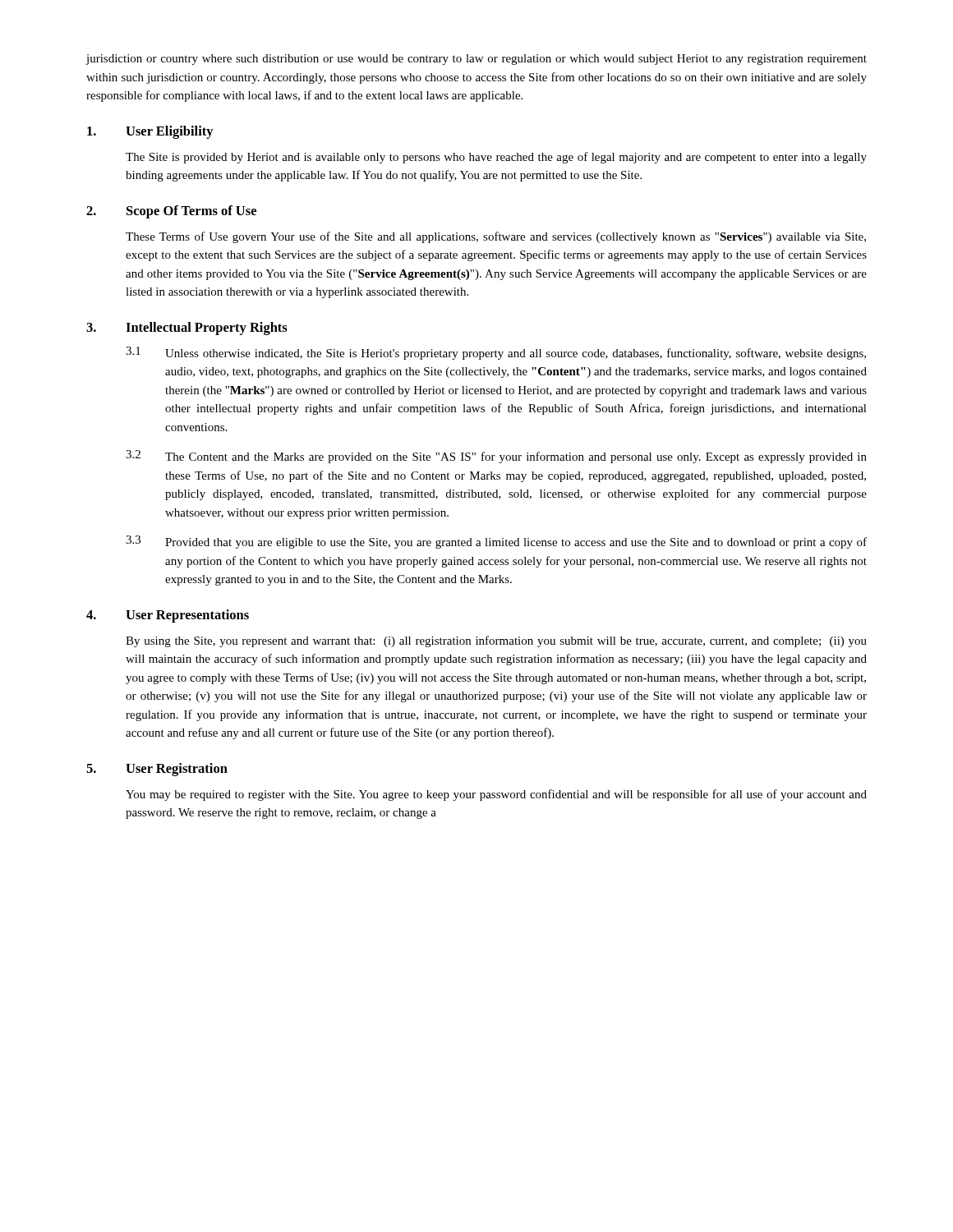Image resolution: width=953 pixels, height=1232 pixels.
Task: Locate the text block that says "The Site is provided by Heriot and"
Action: pos(496,166)
